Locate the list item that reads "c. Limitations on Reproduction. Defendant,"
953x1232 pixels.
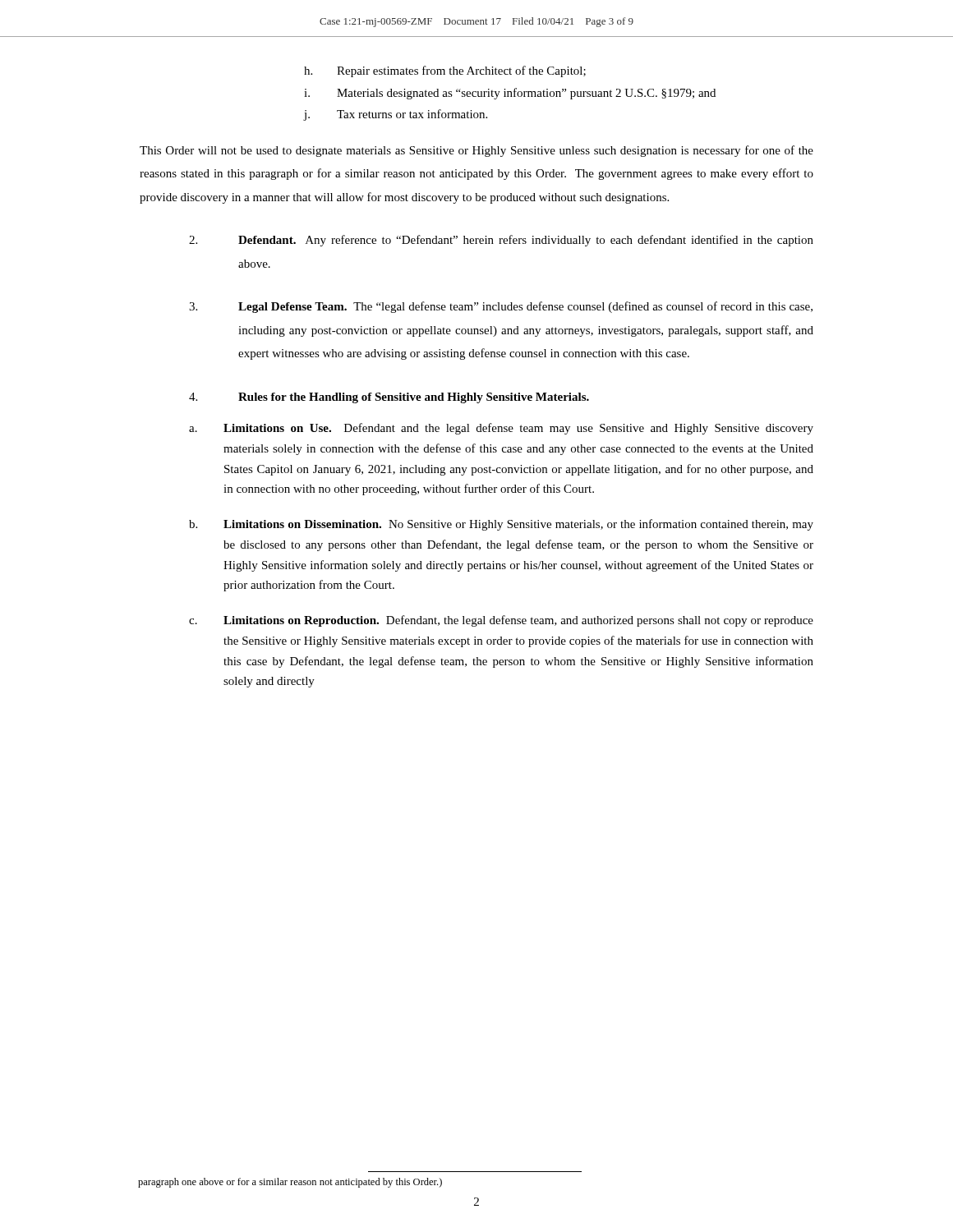click(501, 651)
